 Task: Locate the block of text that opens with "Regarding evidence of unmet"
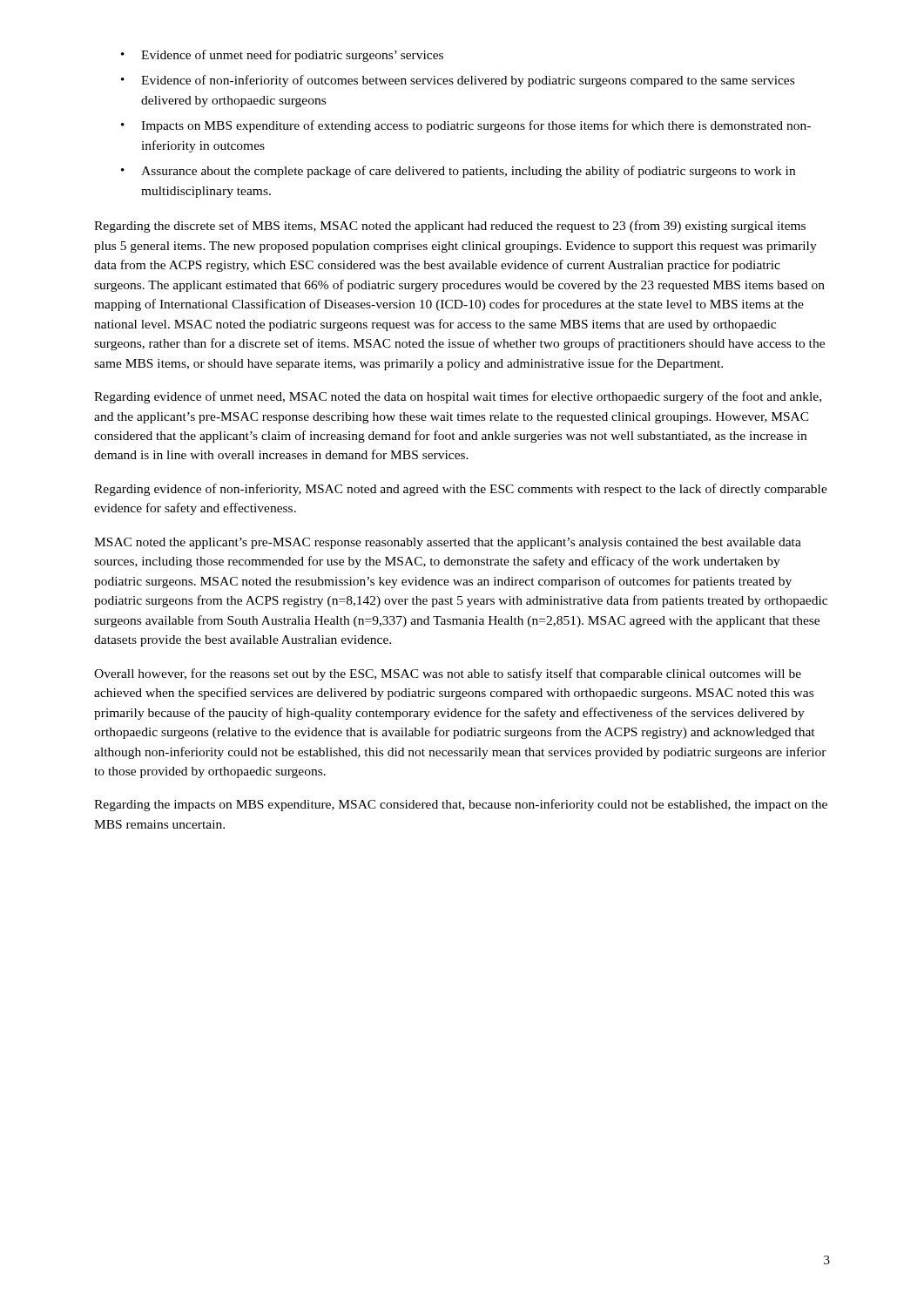[458, 425]
